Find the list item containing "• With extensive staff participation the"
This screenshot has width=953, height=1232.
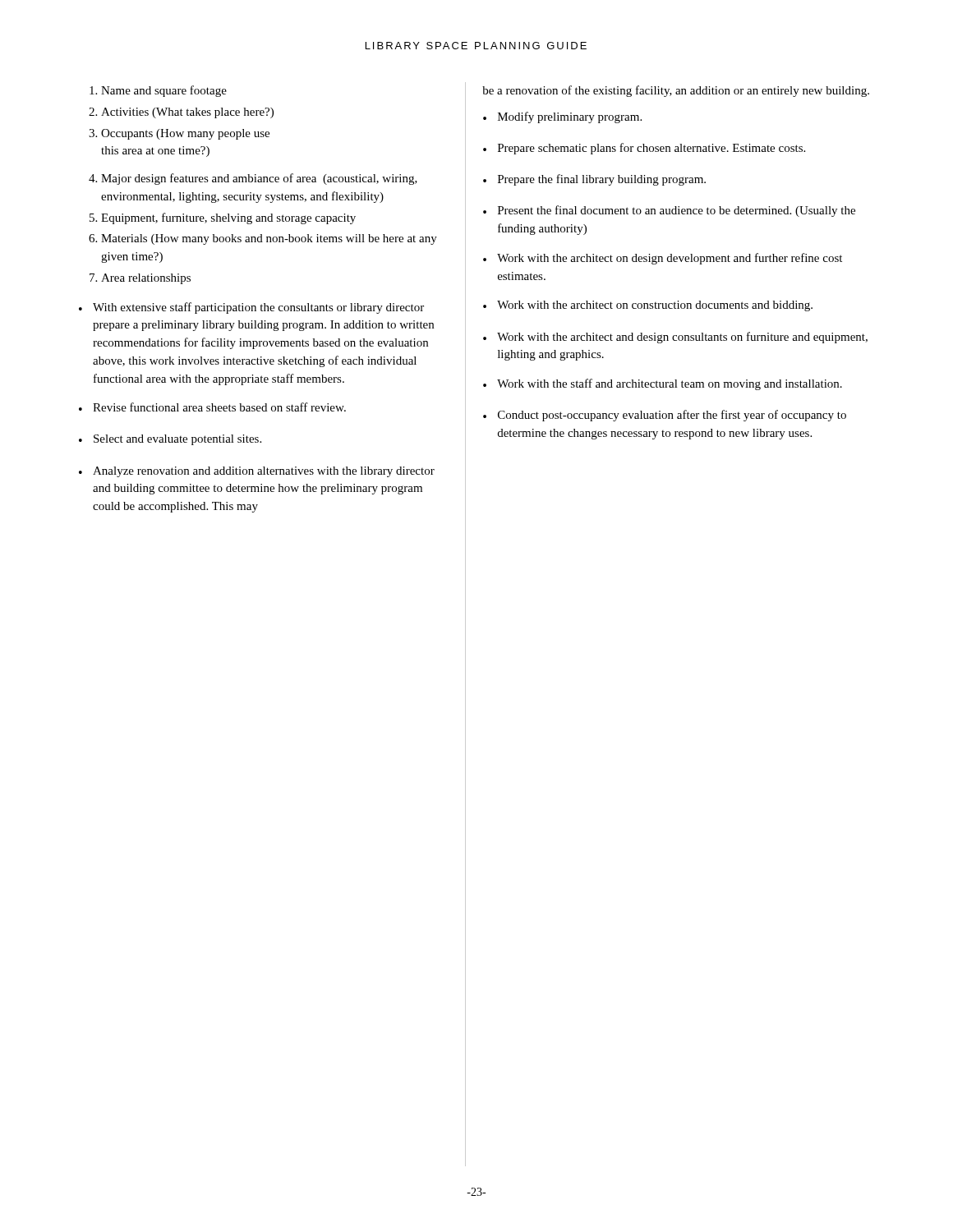click(259, 343)
